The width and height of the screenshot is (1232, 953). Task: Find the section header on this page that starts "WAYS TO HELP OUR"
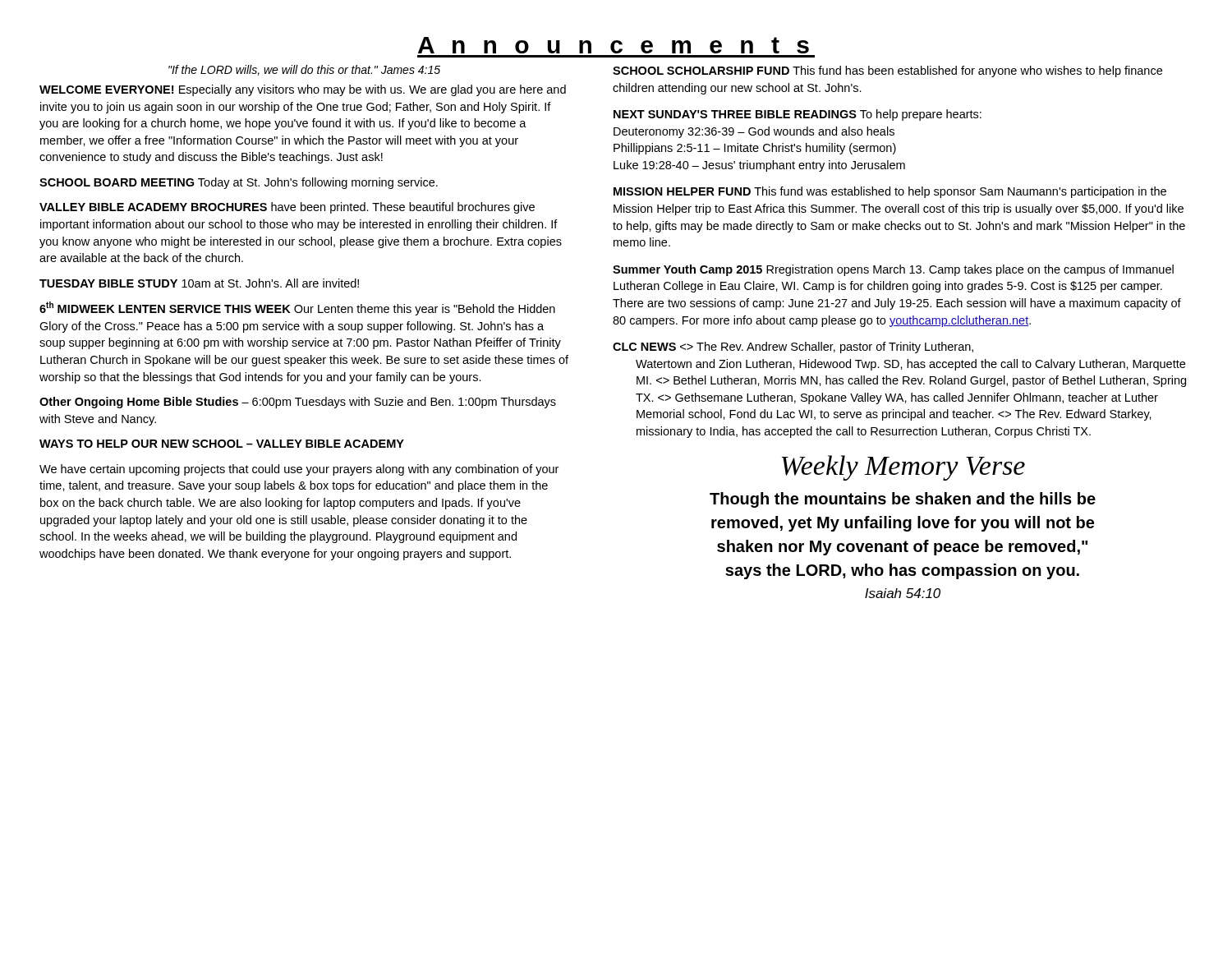click(x=222, y=444)
